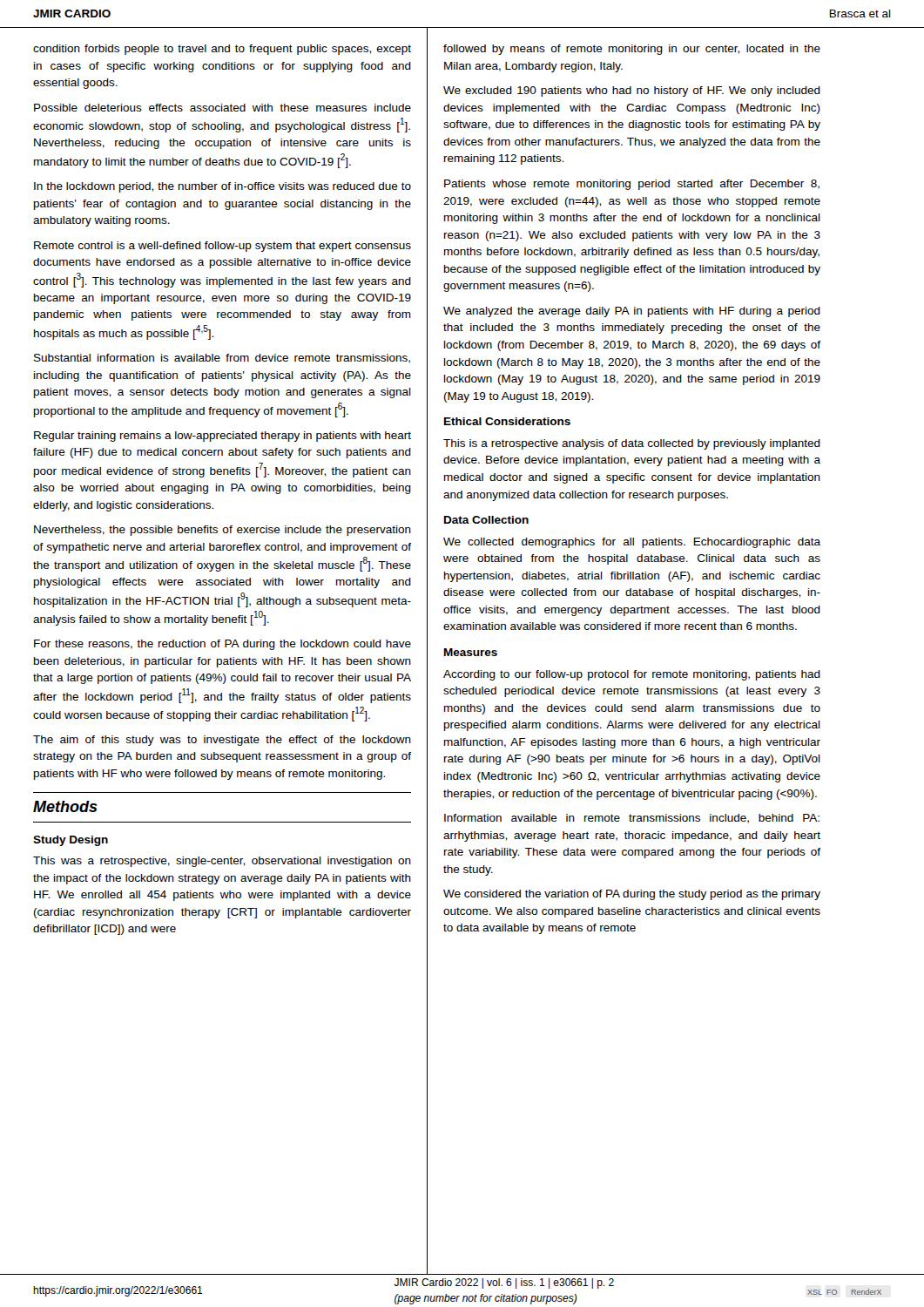
Task: Point to the text starting "This was a retrospective, single-center, observational investigation"
Action: 222,895
